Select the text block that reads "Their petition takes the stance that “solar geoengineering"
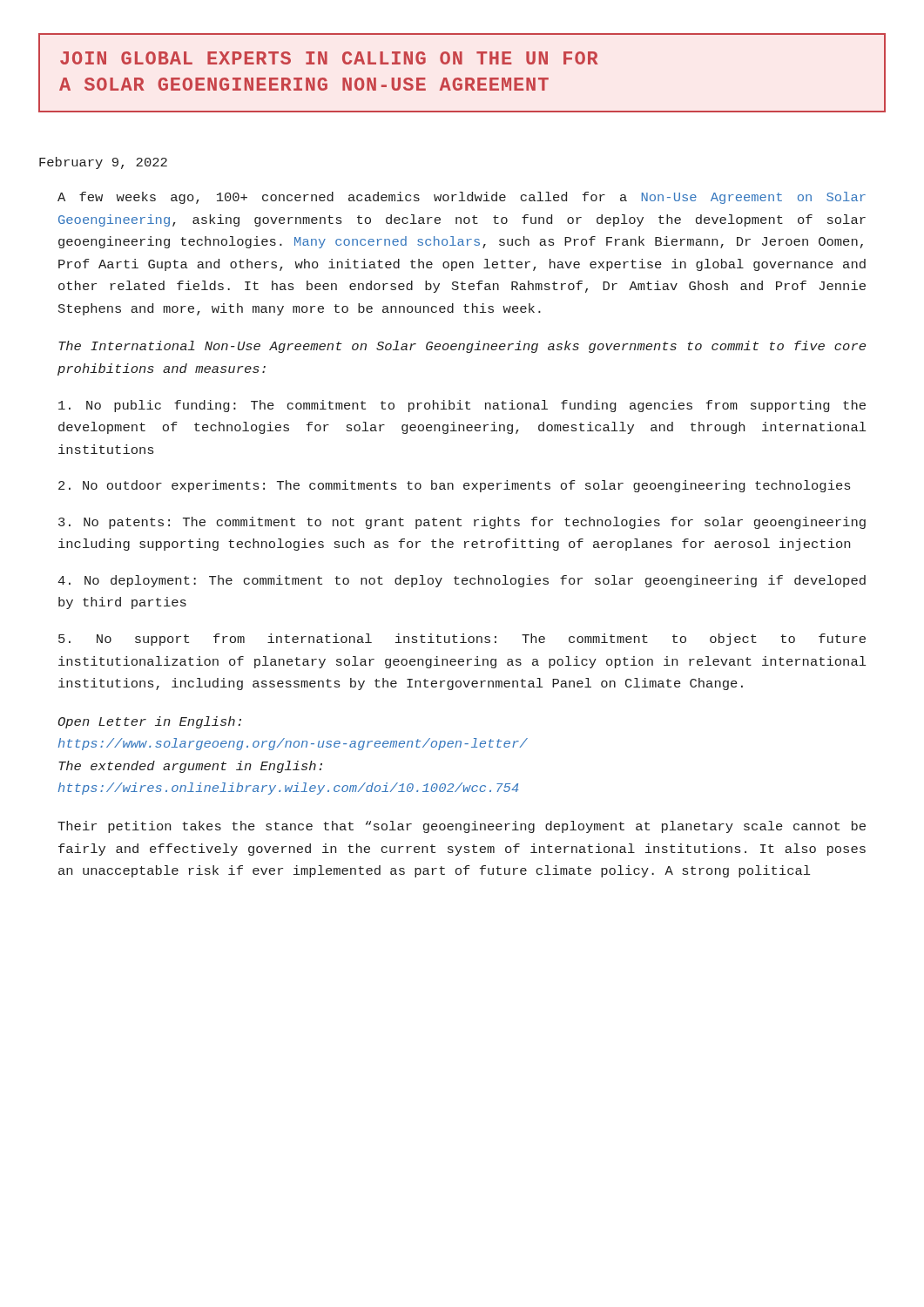924x1307 pixels. tap(462, 849)
